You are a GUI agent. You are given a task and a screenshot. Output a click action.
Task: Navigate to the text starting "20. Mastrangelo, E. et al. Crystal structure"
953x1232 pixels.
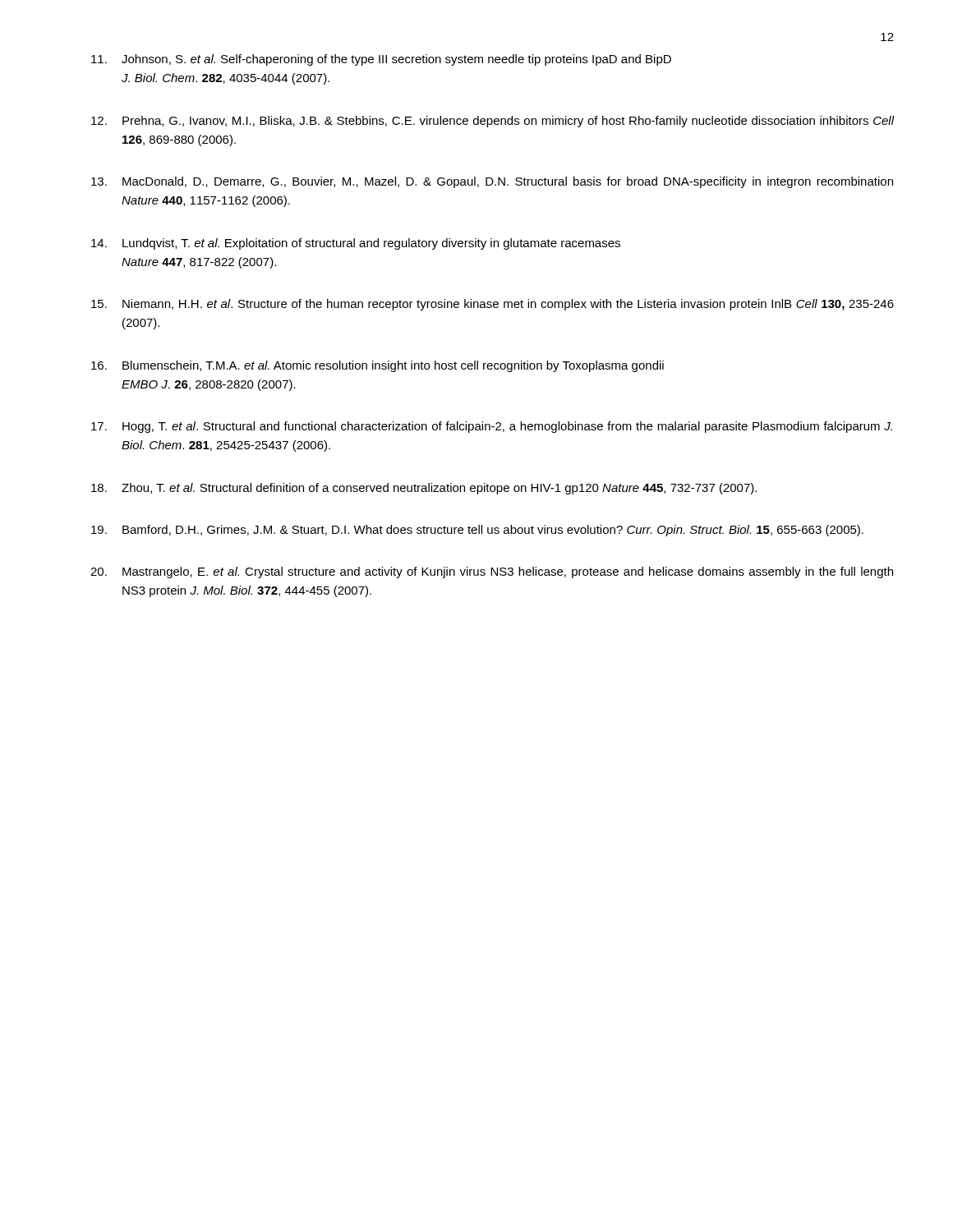pyautogui.click(x=492, y=581)
